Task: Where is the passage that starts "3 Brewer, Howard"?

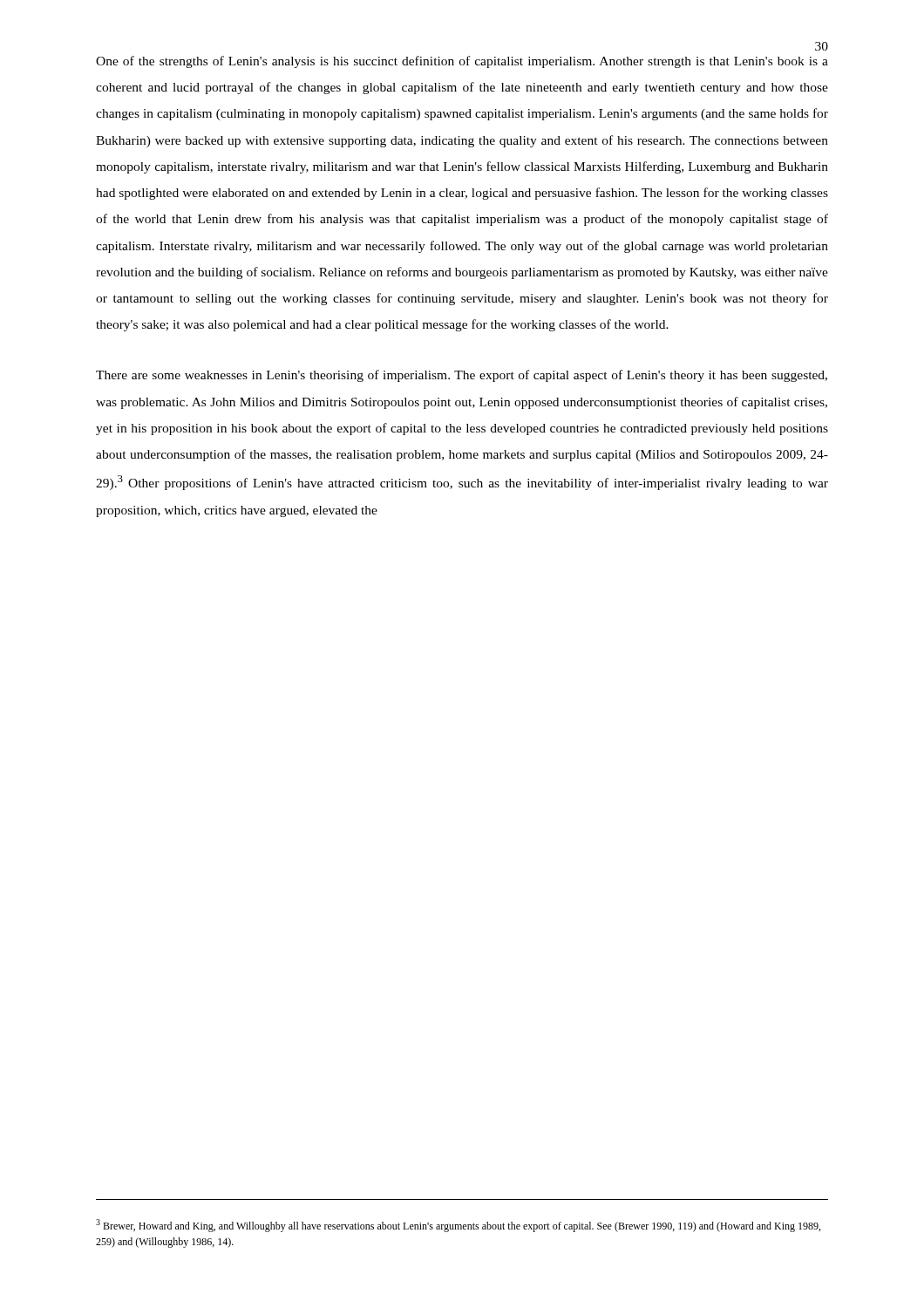Action: point(462,1233)
